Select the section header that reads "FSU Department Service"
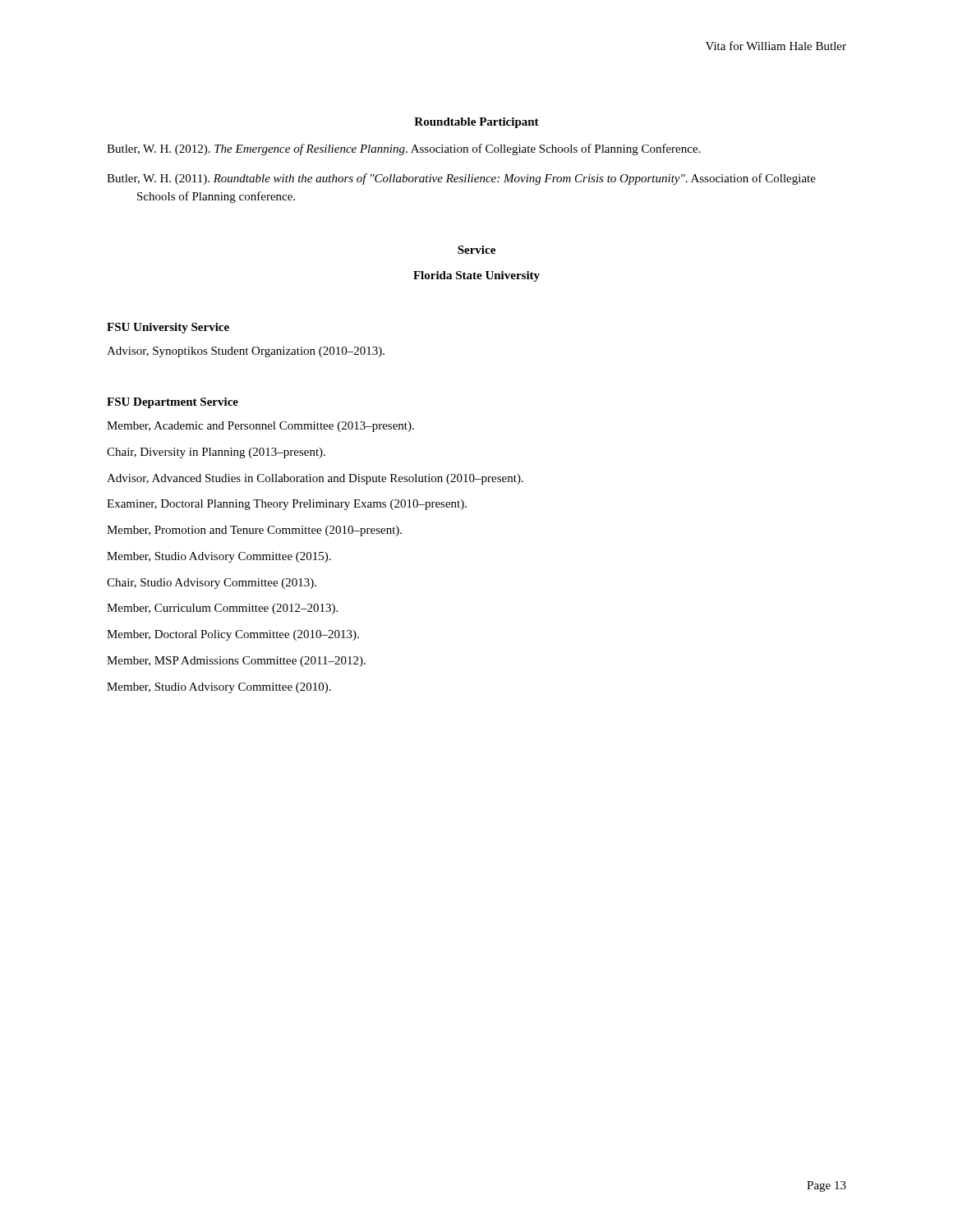 173,402
